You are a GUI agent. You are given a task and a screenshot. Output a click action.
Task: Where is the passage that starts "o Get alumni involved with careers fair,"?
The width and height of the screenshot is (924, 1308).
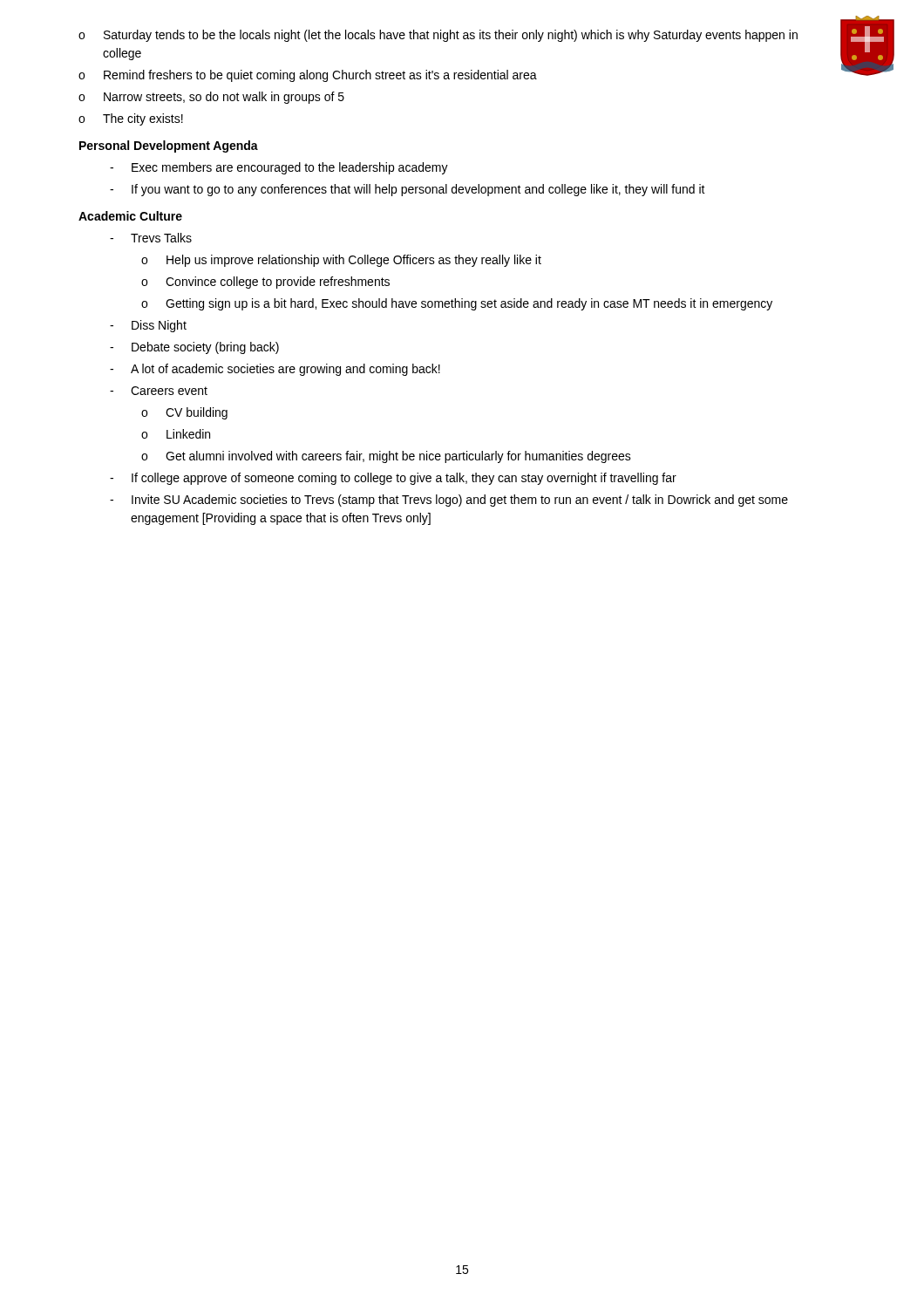pos(480,456)
